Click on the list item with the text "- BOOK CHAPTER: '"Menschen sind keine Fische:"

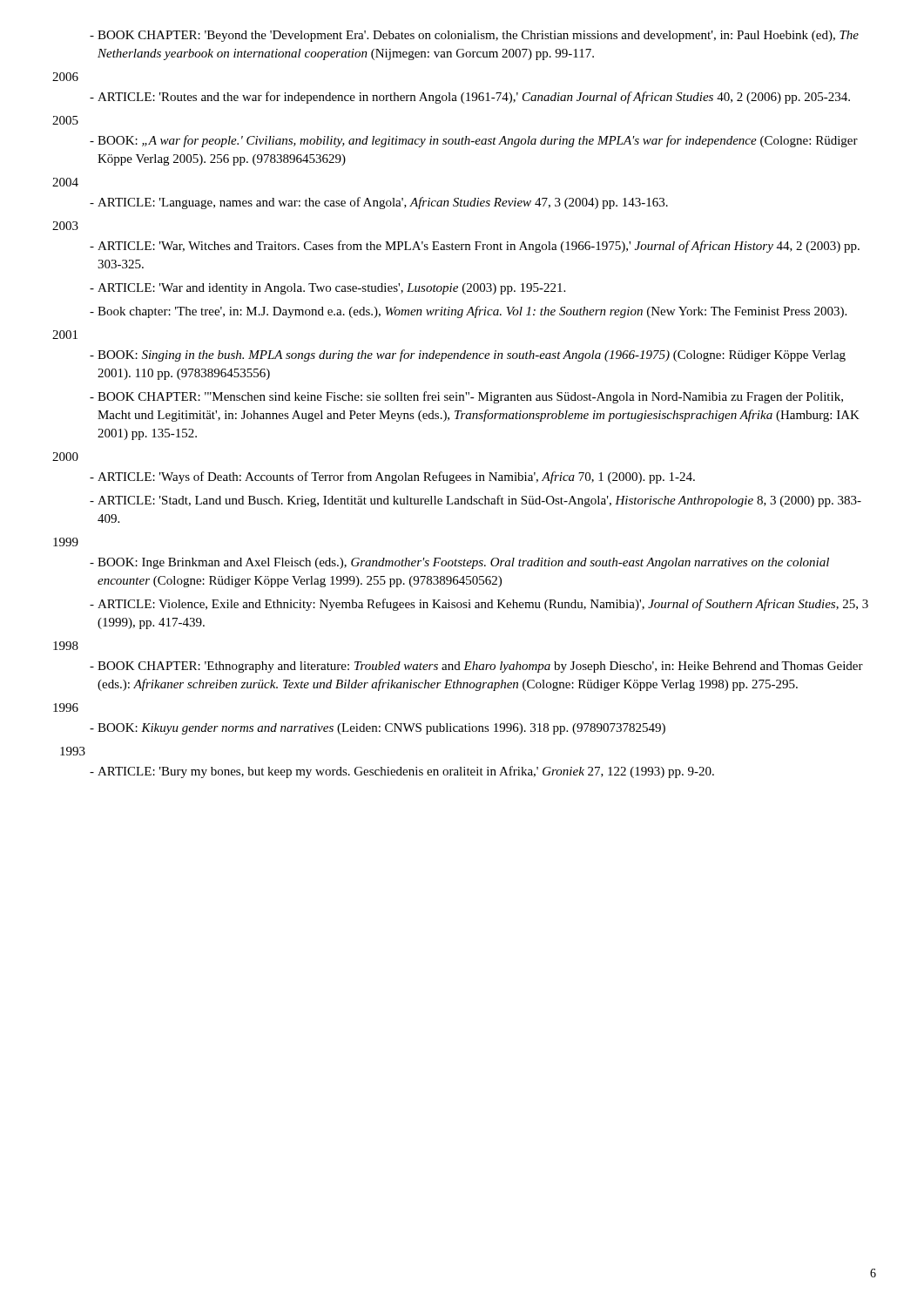(x=473, y=415)
